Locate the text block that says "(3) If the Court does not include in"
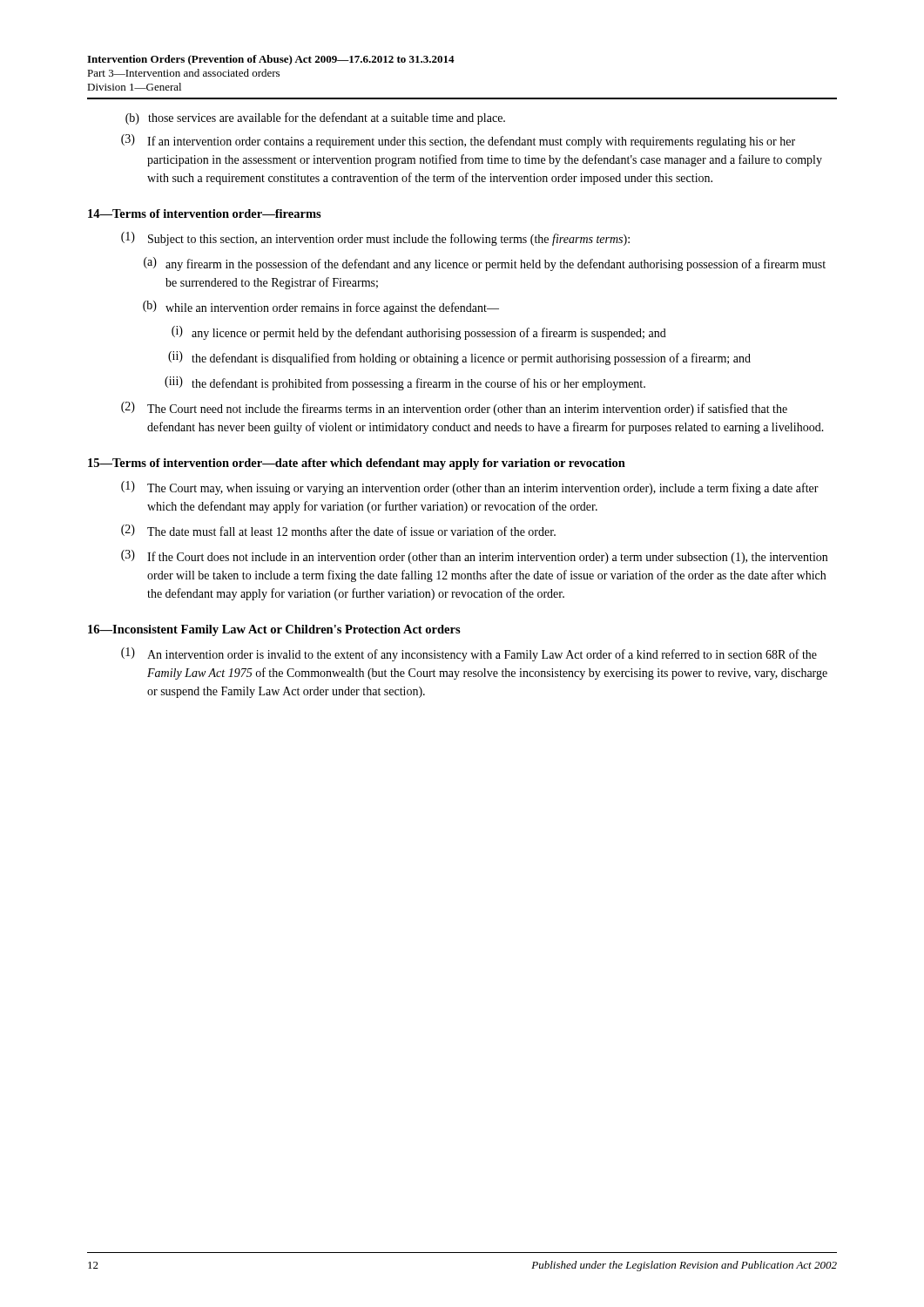 coord(462,575)
